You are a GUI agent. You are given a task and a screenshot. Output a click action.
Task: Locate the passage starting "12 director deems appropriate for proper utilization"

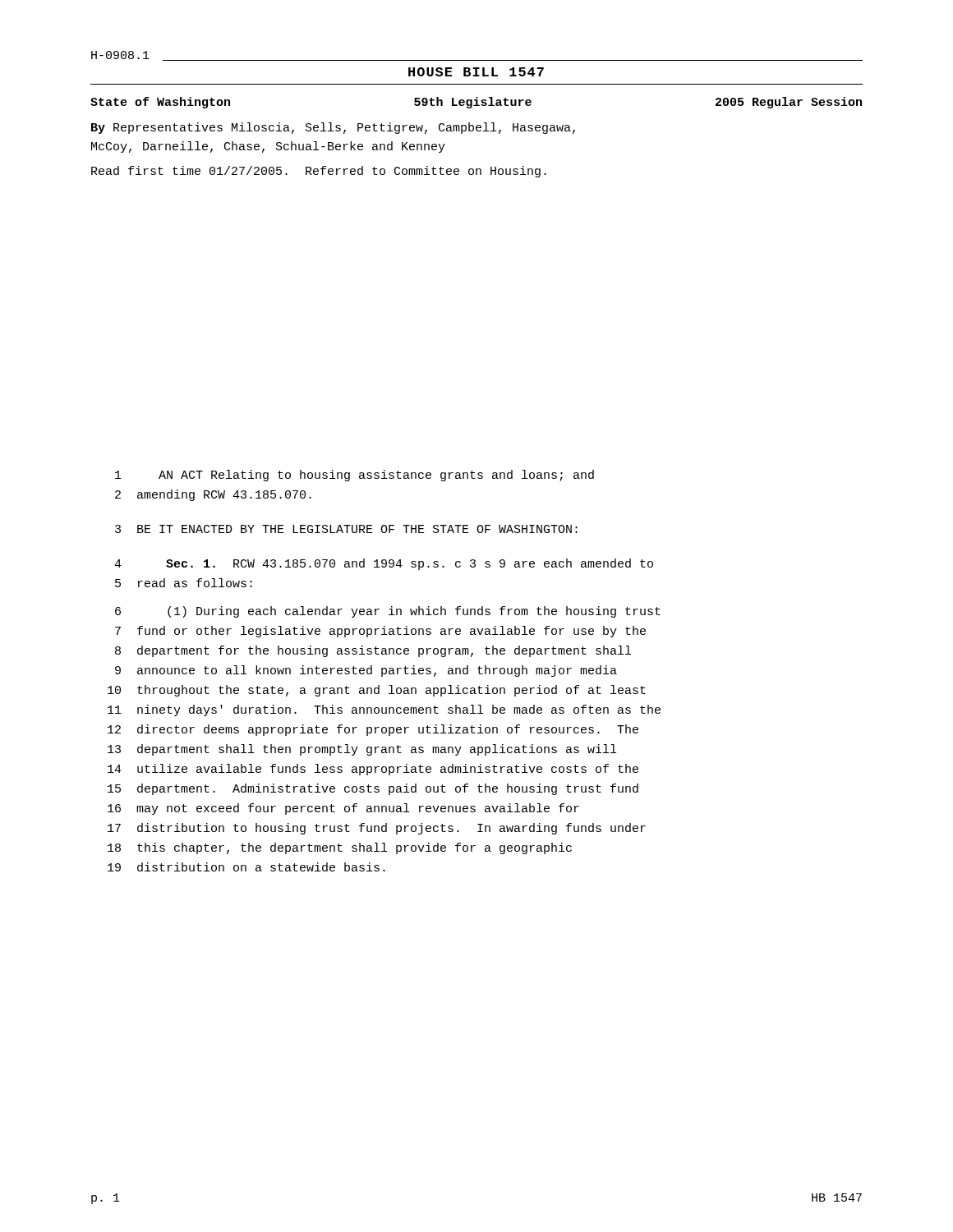pyautogui.click(x=476, y=731)
